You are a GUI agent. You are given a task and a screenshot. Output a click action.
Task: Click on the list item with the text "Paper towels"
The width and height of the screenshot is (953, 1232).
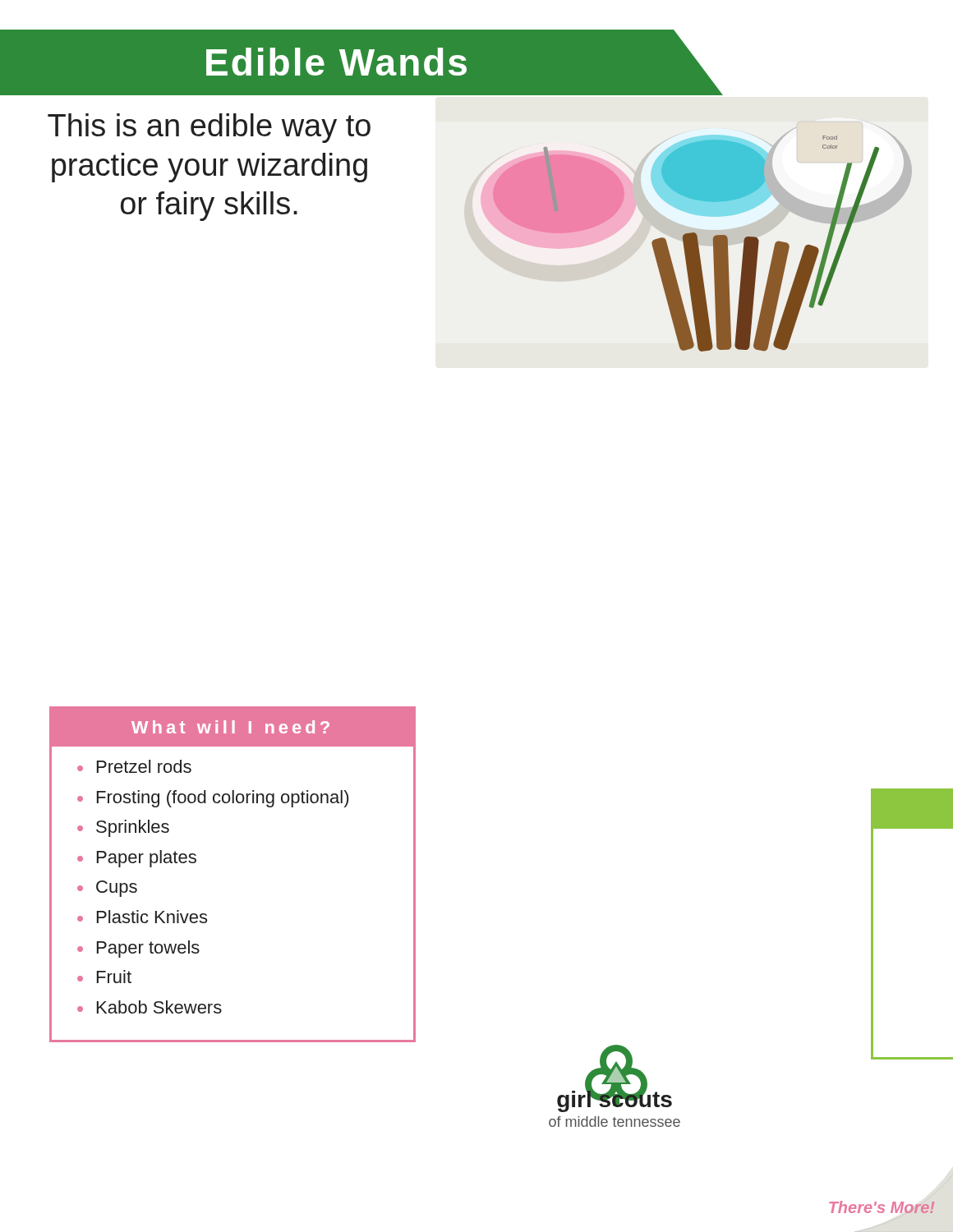tap(148, 947)
